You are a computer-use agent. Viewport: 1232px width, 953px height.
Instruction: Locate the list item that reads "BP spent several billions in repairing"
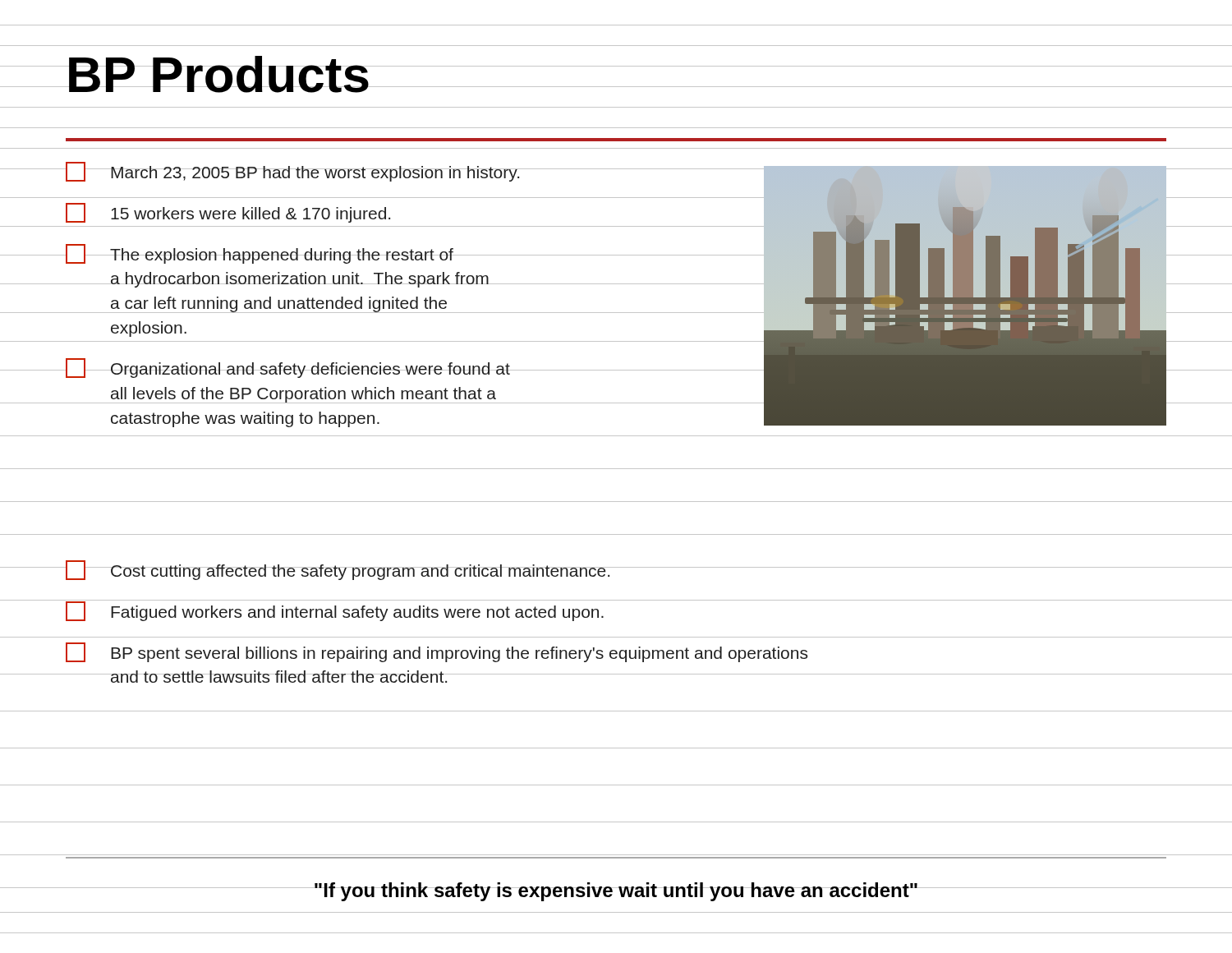click(600, 665)
